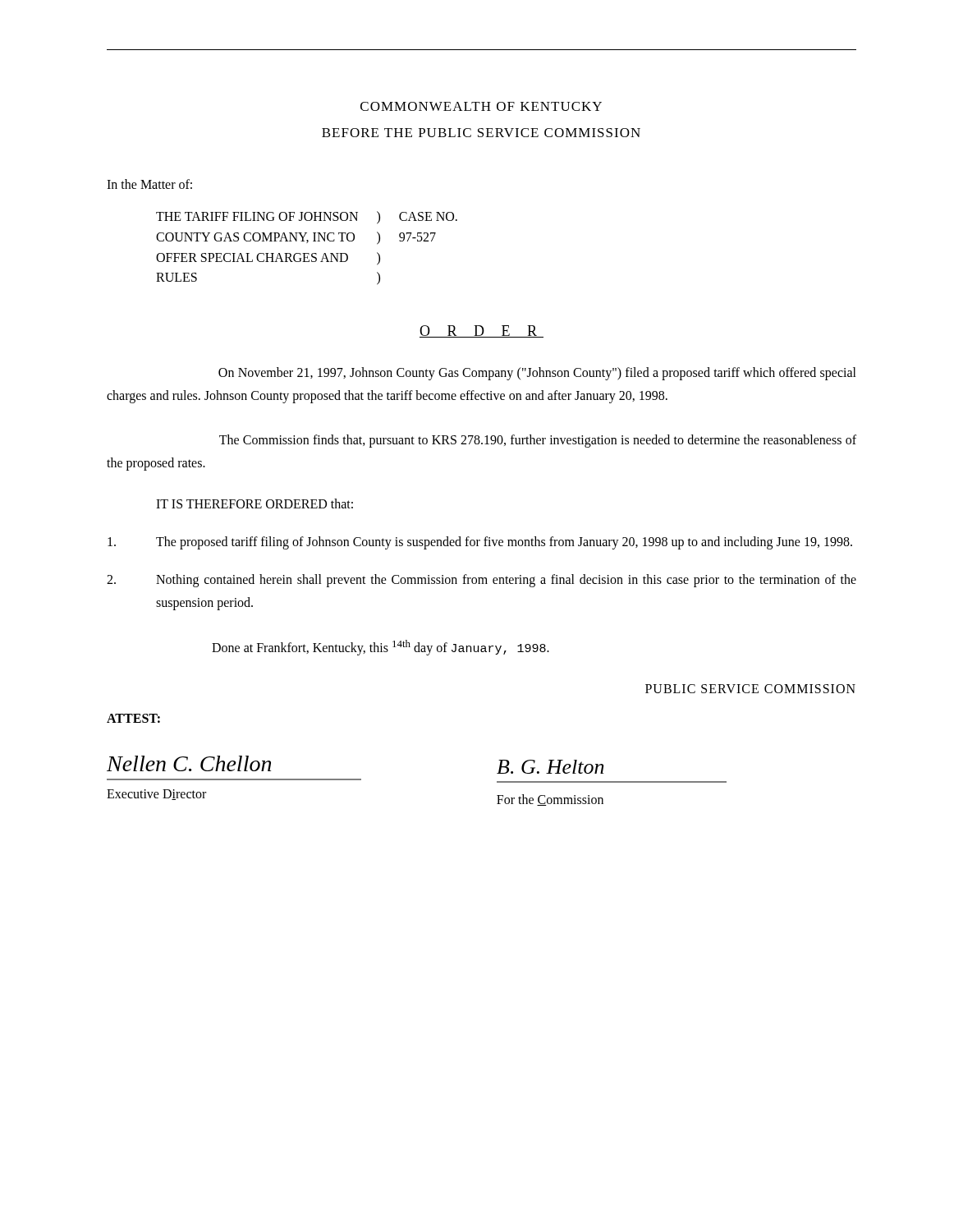The width and height of the screenshot is (963, 1232).
Task: Point to the text block starting "BEFORE THE PUBLIC SERVICE"
Action: point(482,133)
